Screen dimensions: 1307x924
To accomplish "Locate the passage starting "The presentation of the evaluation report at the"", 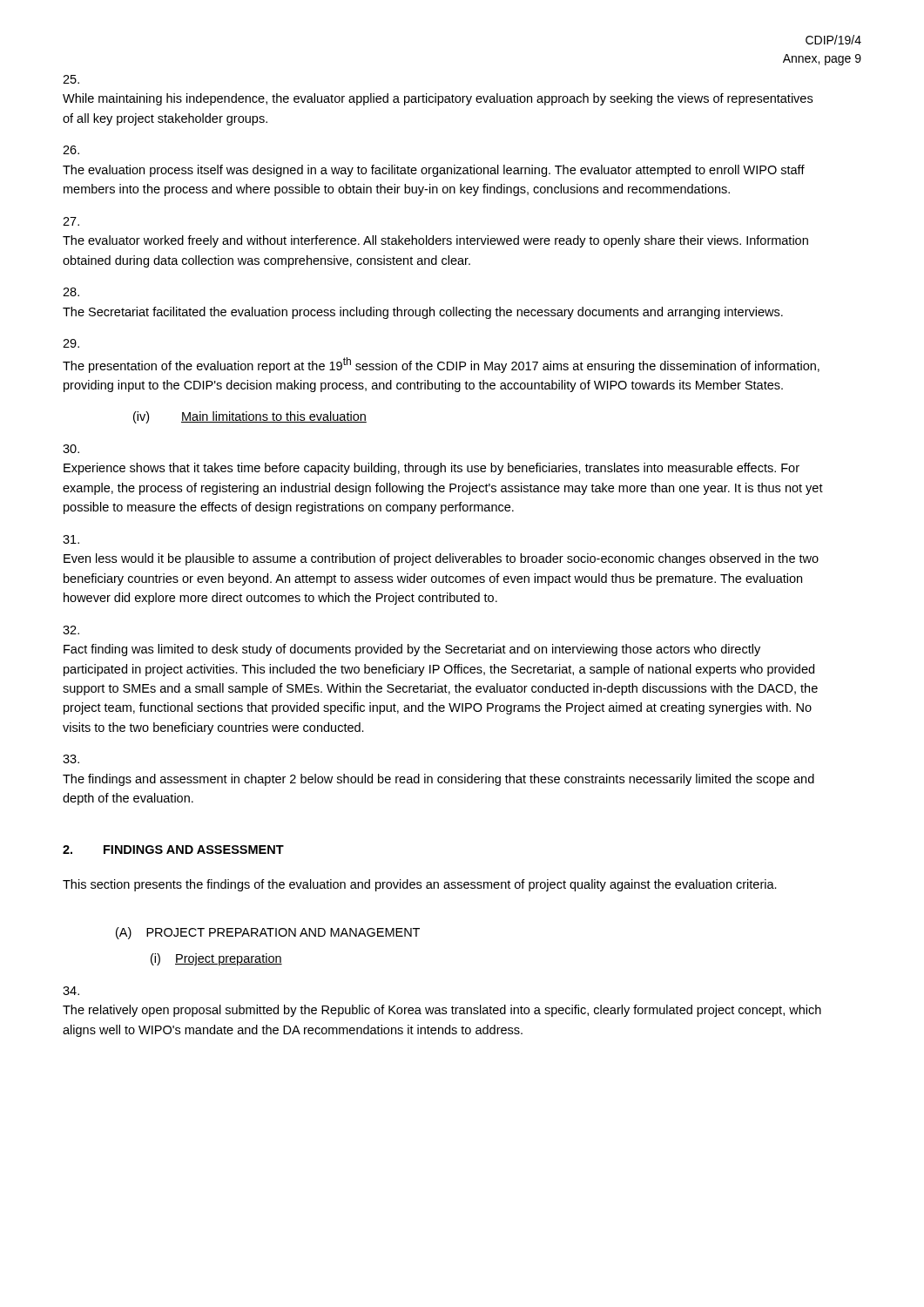I will pyautogui.click(x=445, y=364).
